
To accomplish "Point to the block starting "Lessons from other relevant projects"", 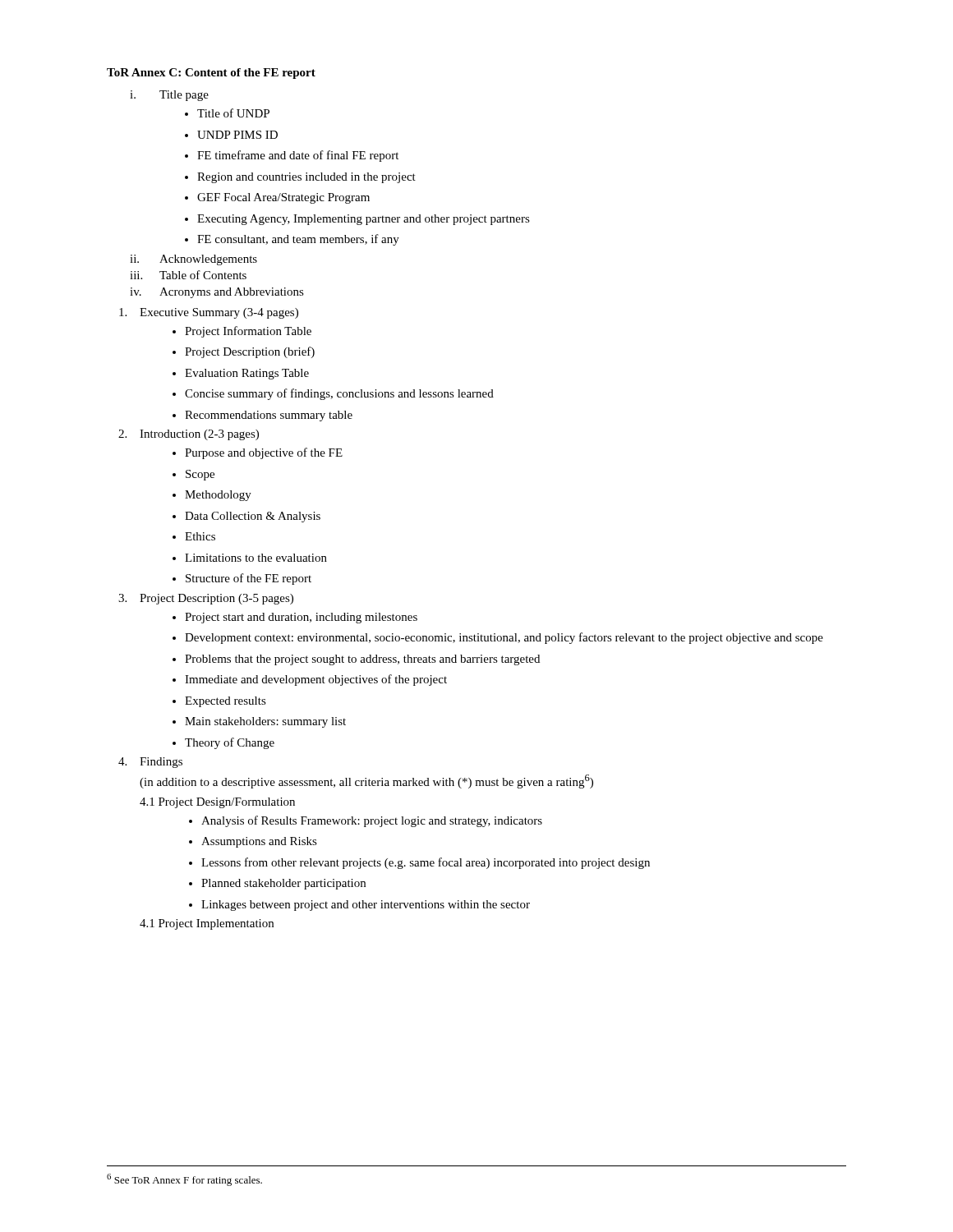I will click(426, 862).
